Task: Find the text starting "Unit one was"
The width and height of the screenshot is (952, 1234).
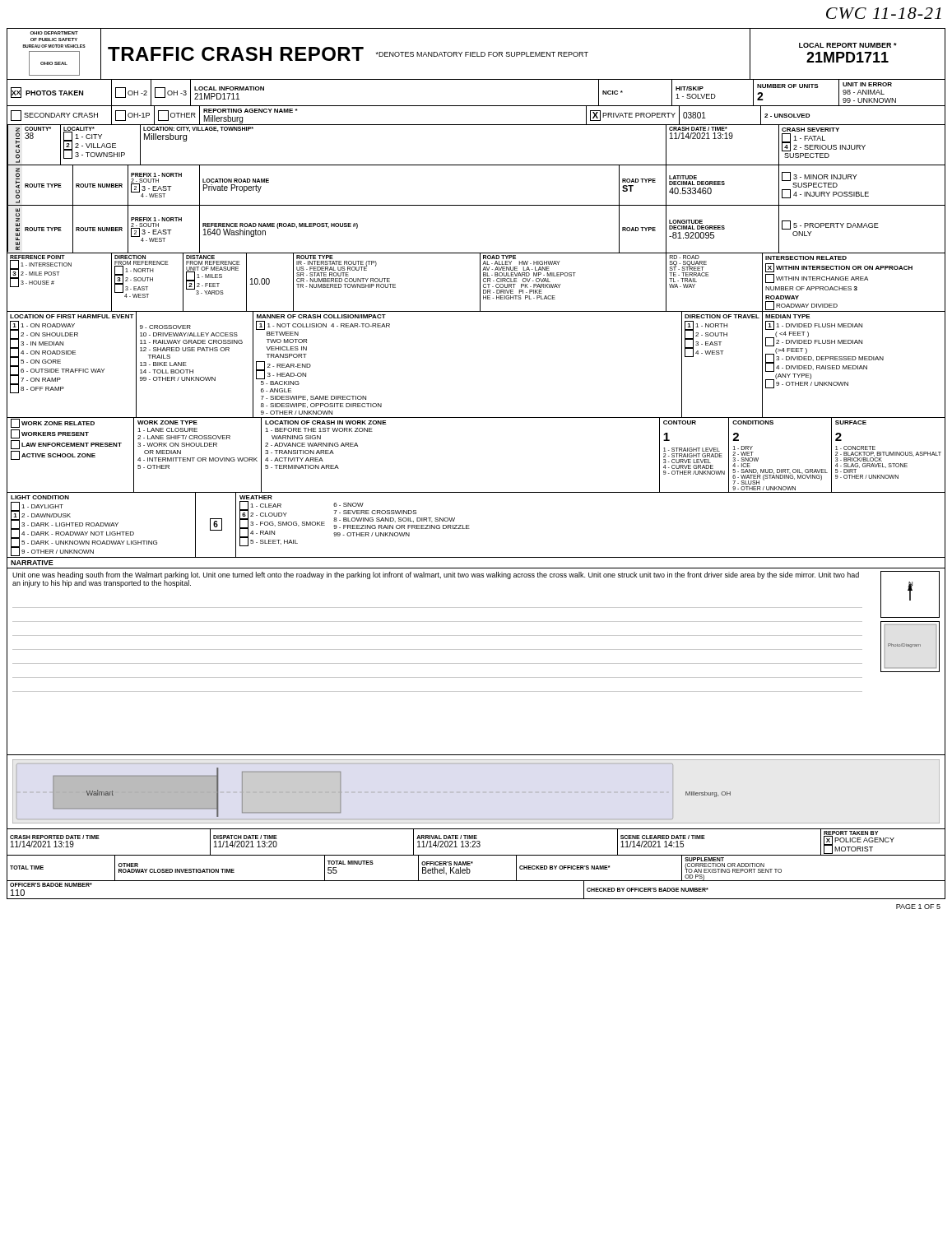Action: [x=476, y=661]
